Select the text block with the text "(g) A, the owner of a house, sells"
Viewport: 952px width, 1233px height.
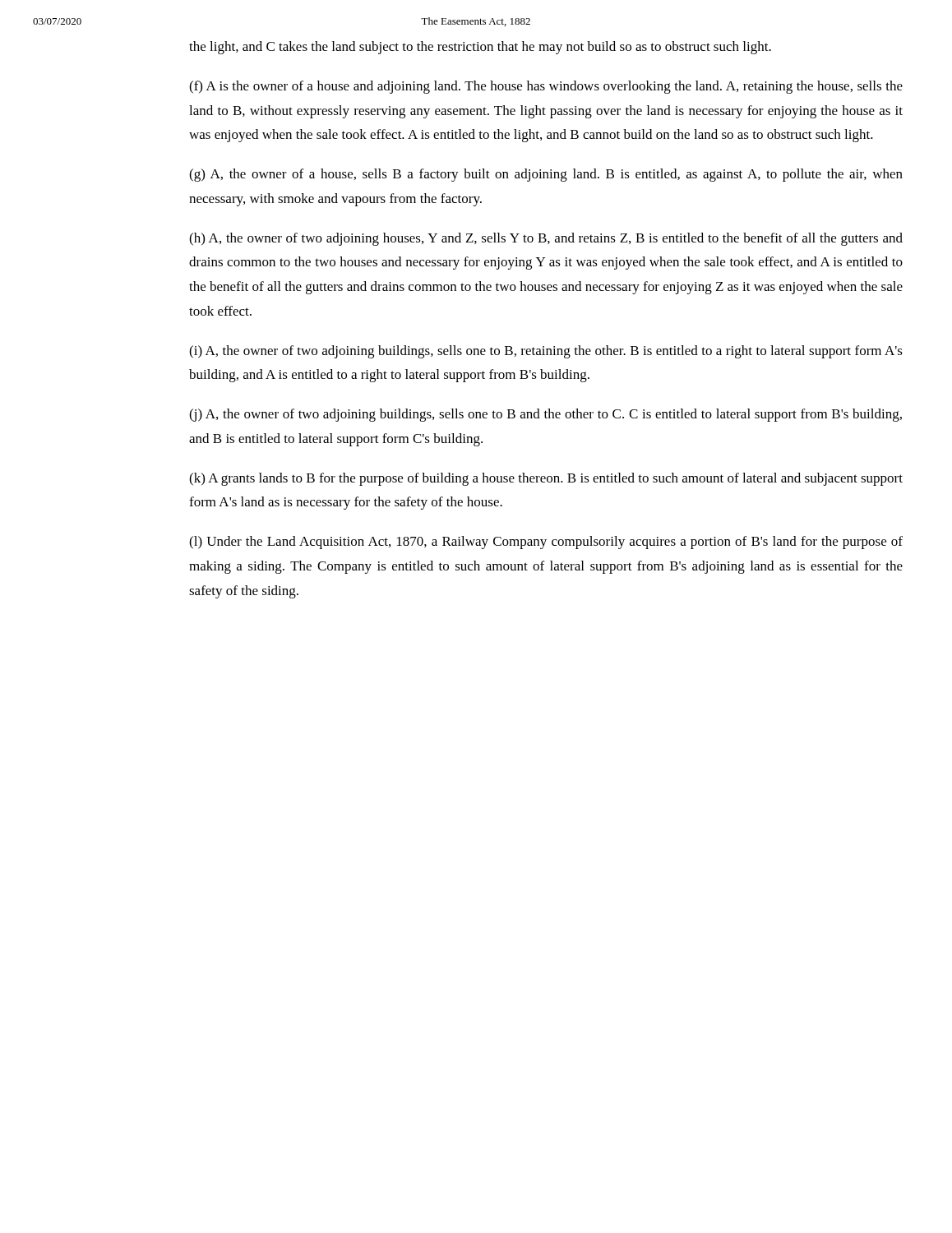pyautogui.click(x=546, y=186)
